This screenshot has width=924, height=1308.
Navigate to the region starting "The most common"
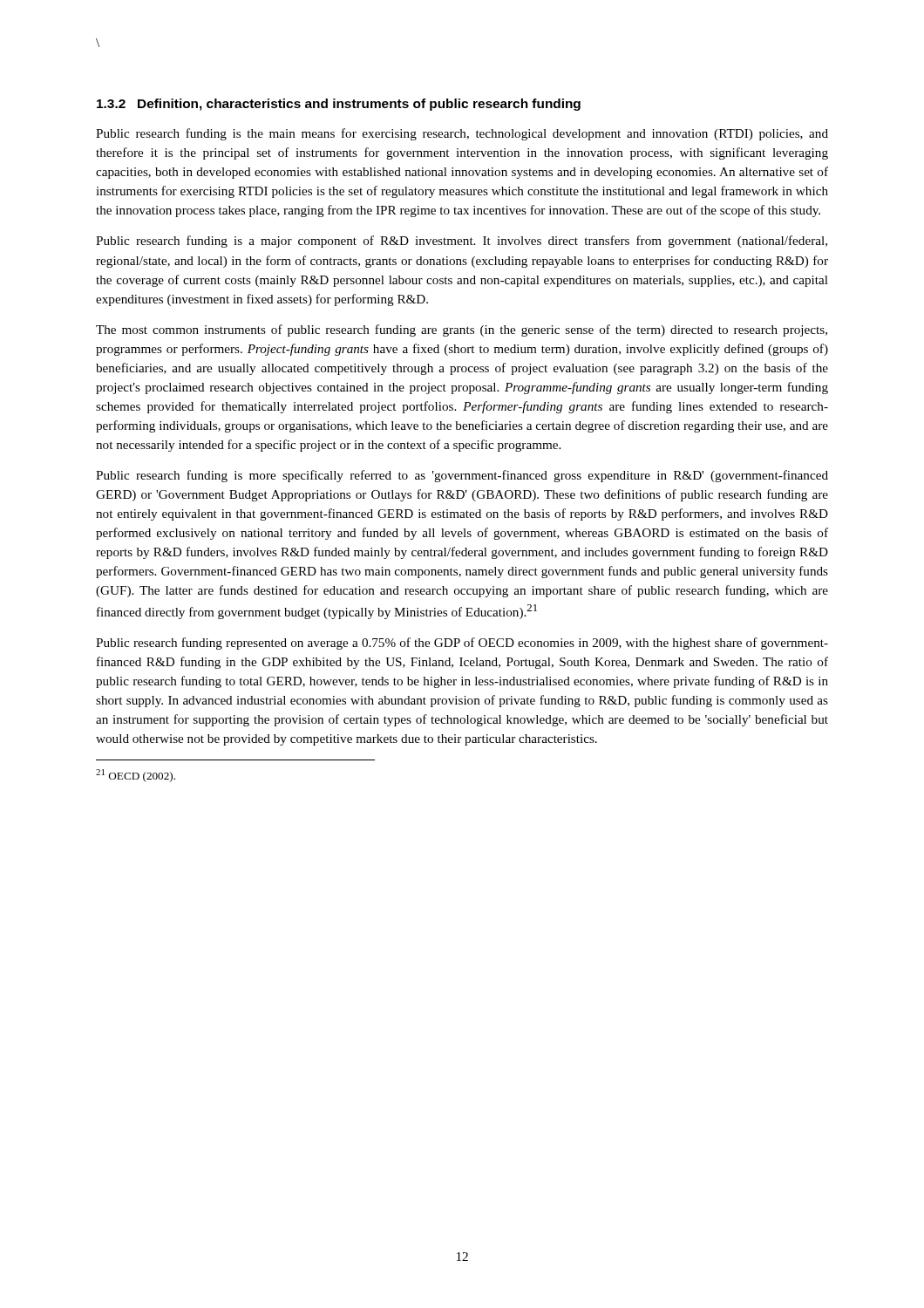462,386
